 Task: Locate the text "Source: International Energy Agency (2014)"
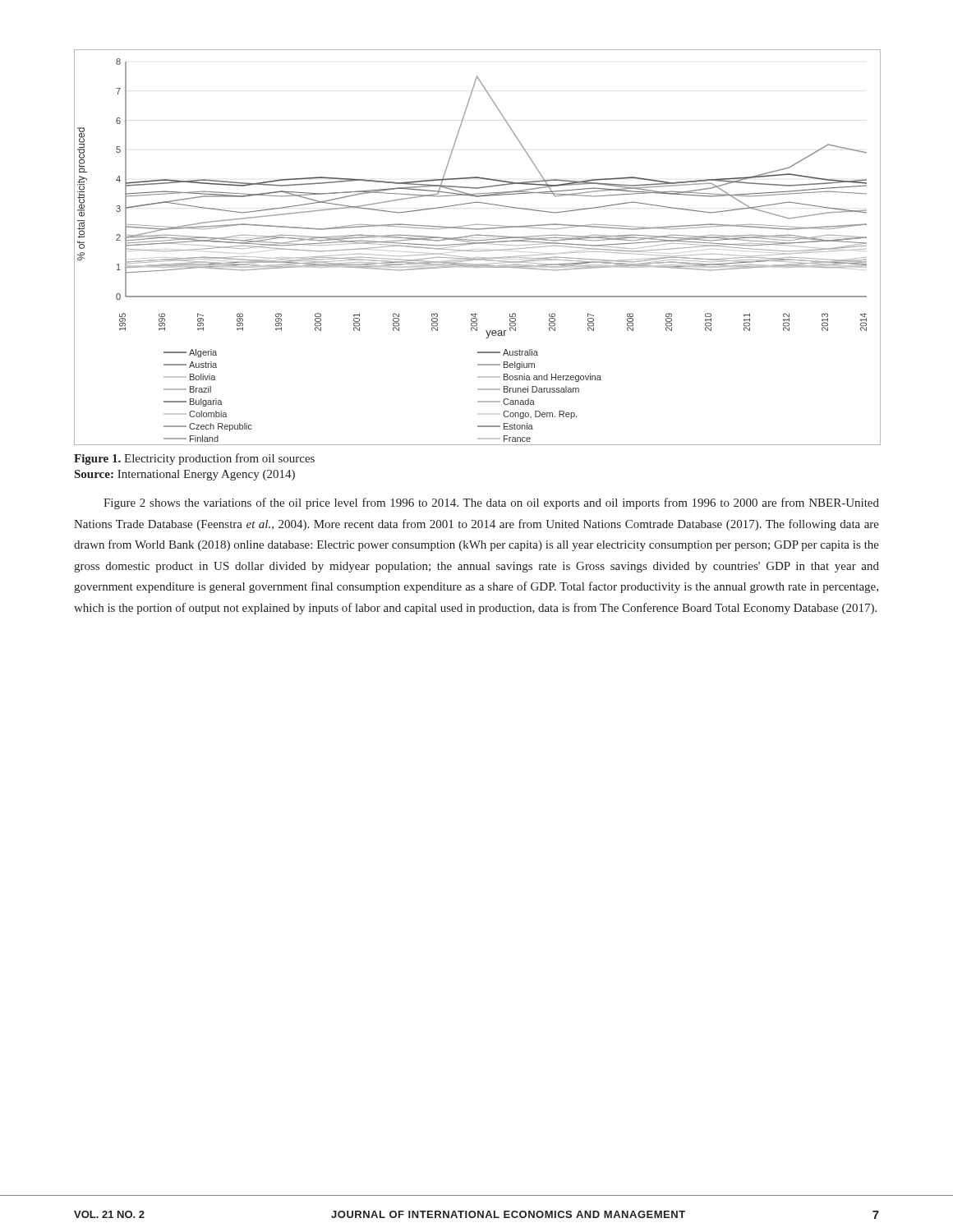tap(185, 474)
